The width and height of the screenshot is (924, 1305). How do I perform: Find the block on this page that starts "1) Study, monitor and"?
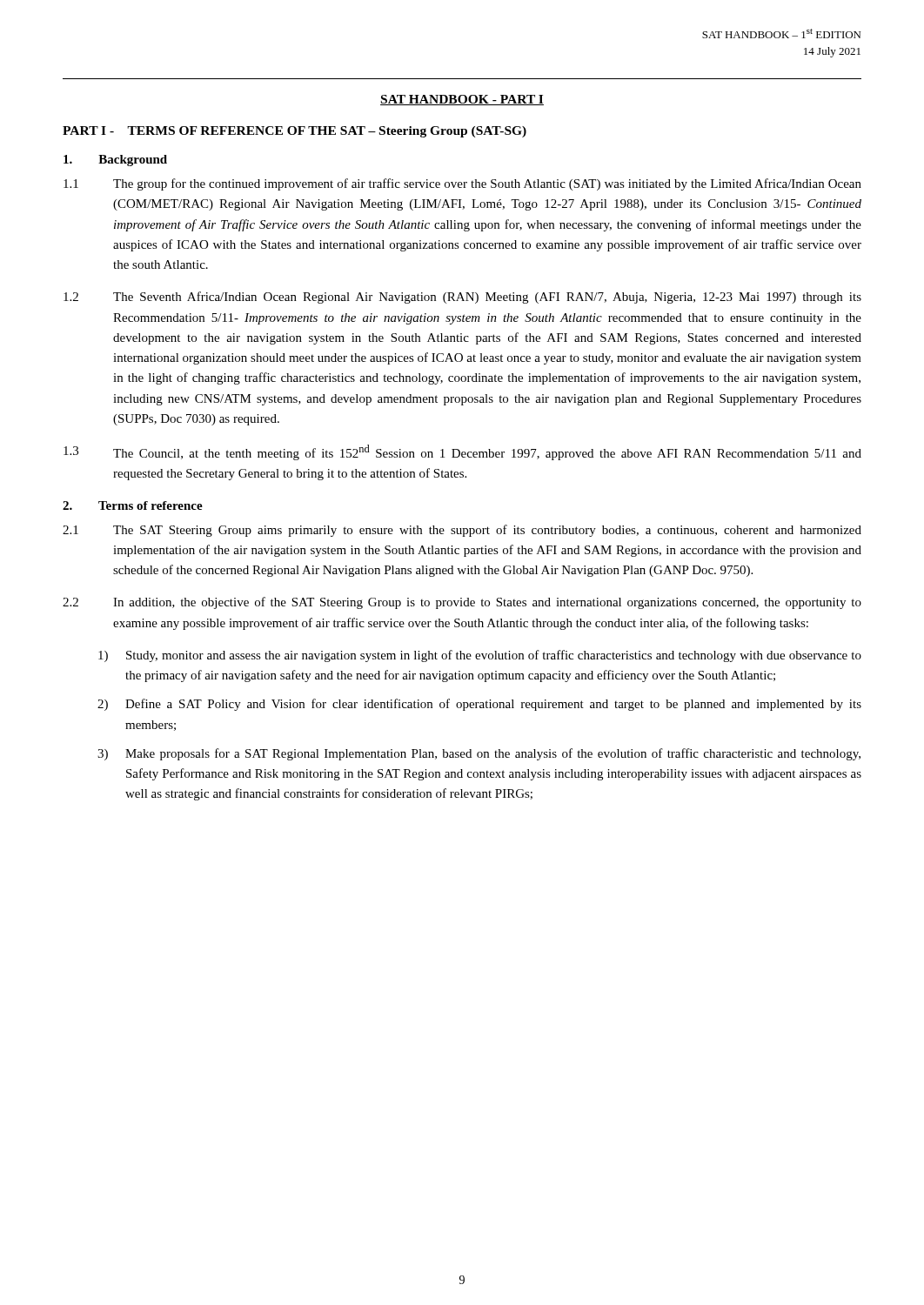pos(479,666)
